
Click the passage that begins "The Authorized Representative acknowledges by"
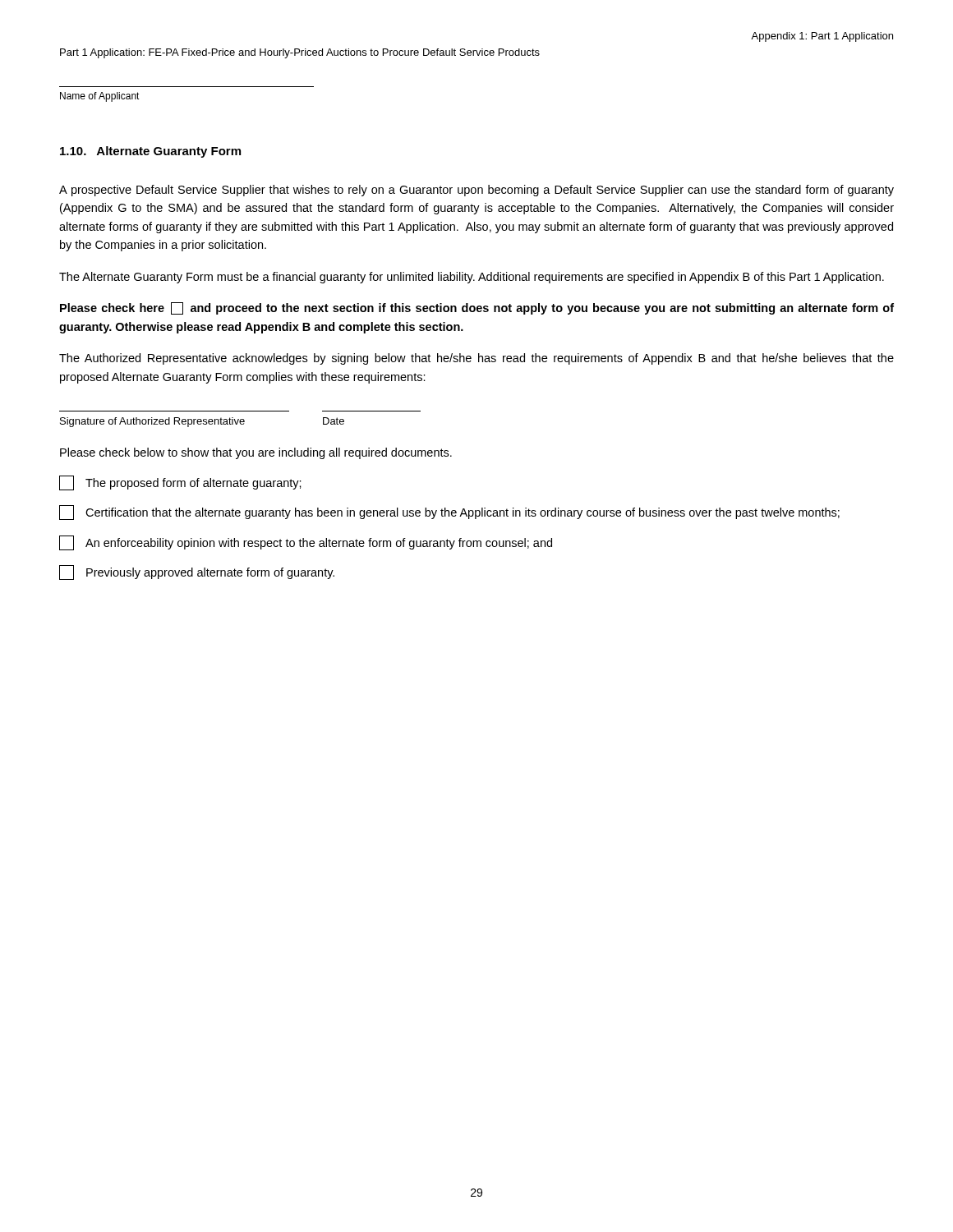476,368
